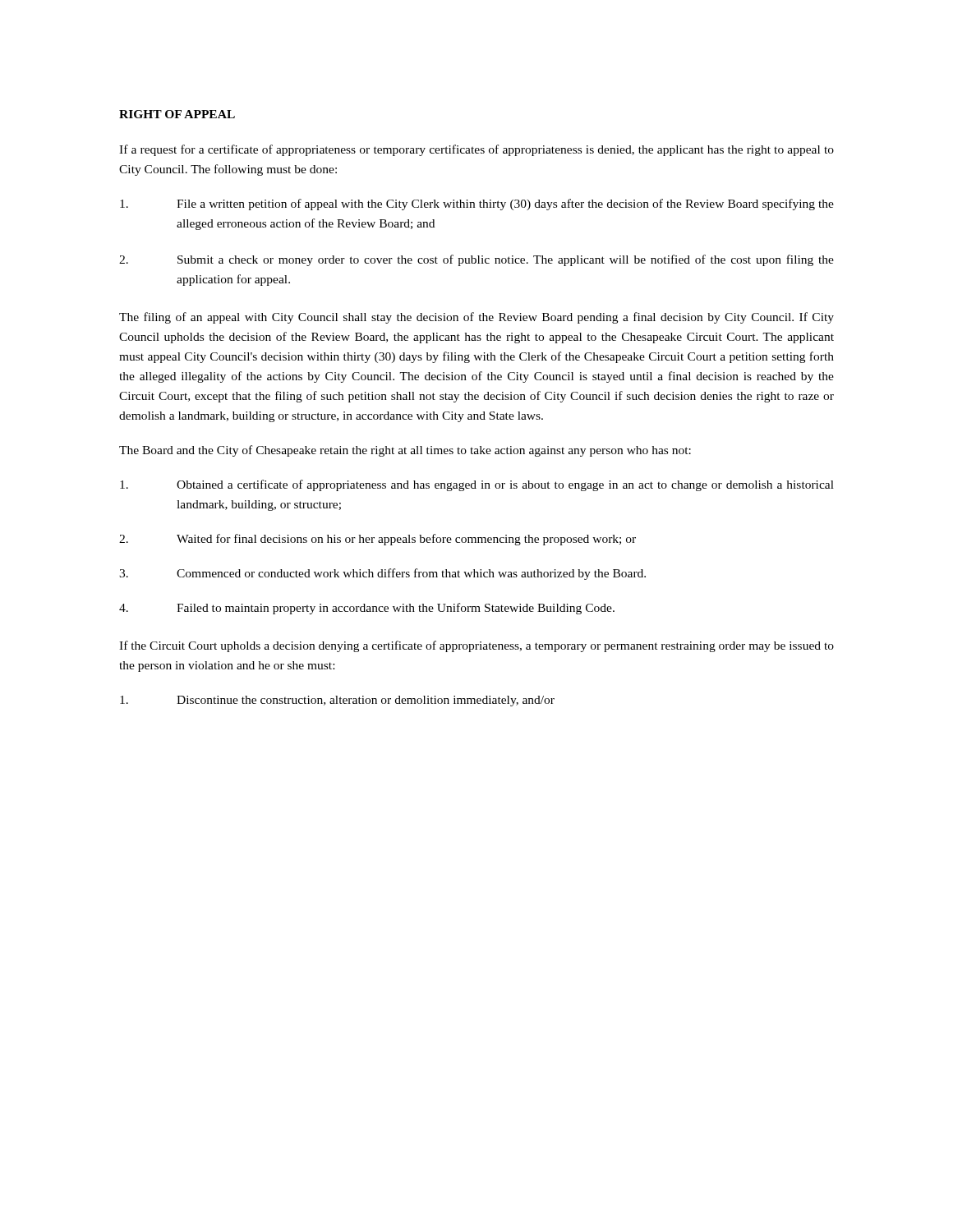Image resolution: width=953 pixels, height=1232 pixels.
Task: Select the list item containing "2. Submit a check or money"
Action: [476, 269]
